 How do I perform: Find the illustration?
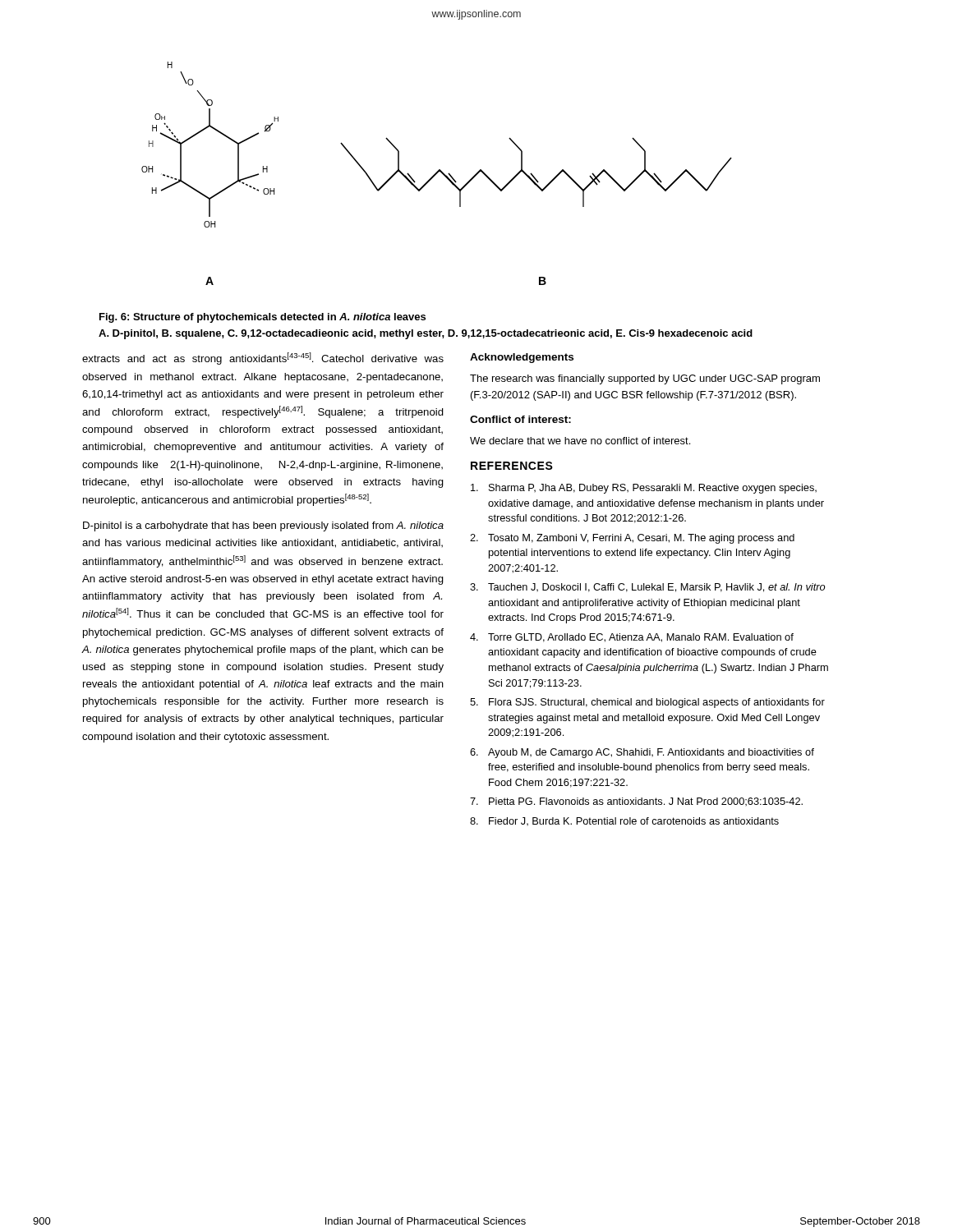476,166
